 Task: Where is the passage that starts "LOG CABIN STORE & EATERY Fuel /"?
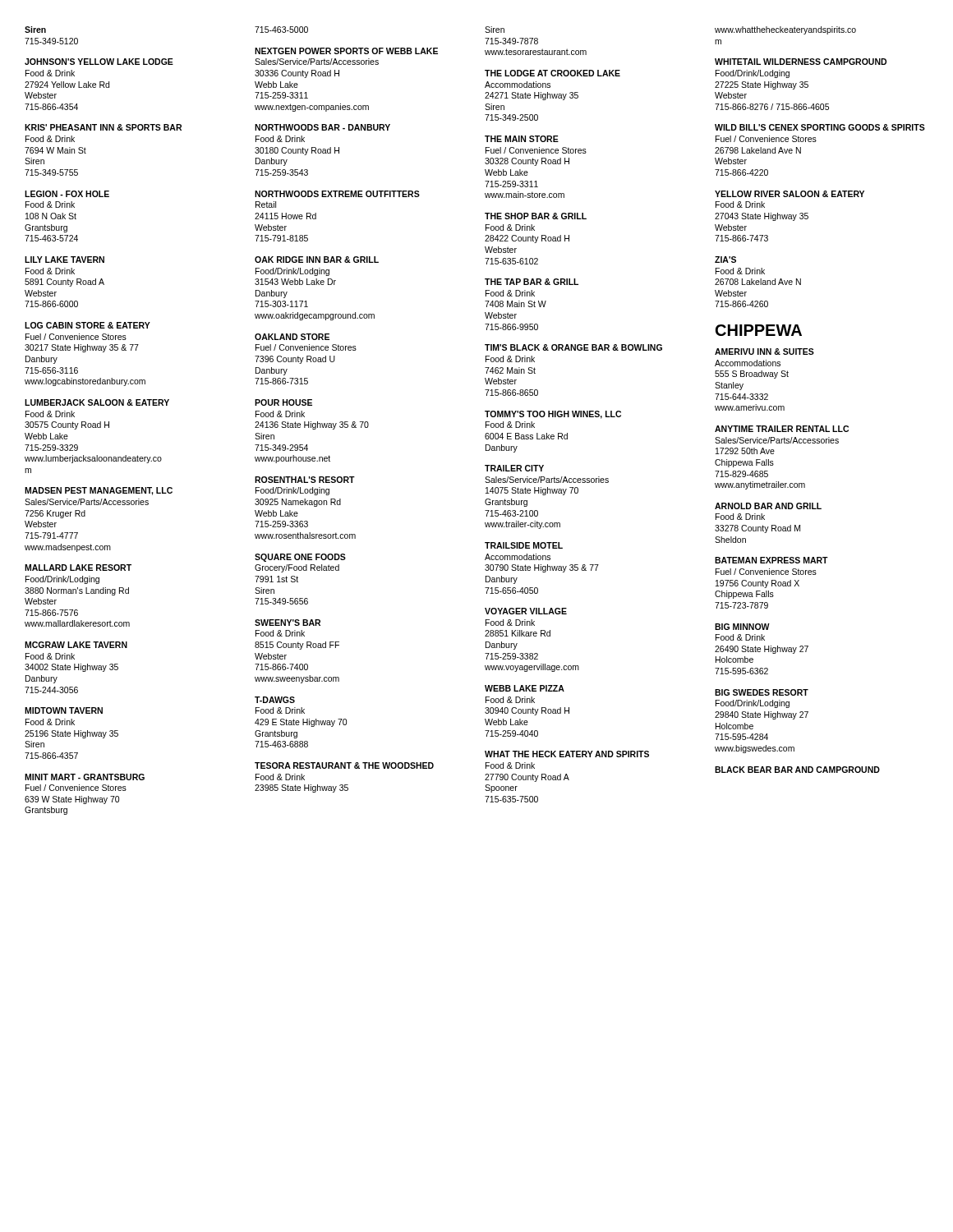tap(131, 354)
